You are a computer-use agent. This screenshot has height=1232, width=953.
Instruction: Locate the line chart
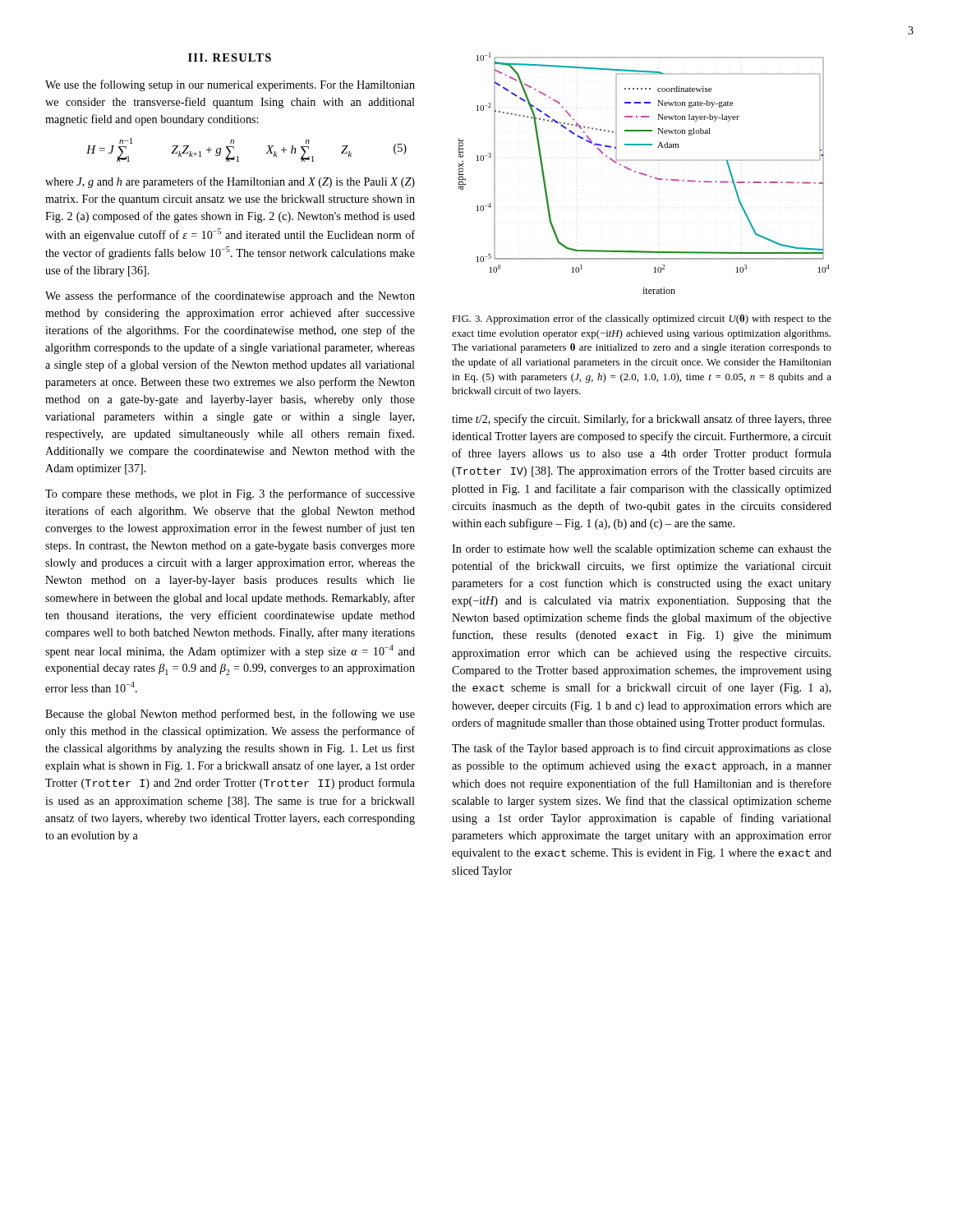pos(642,177)
